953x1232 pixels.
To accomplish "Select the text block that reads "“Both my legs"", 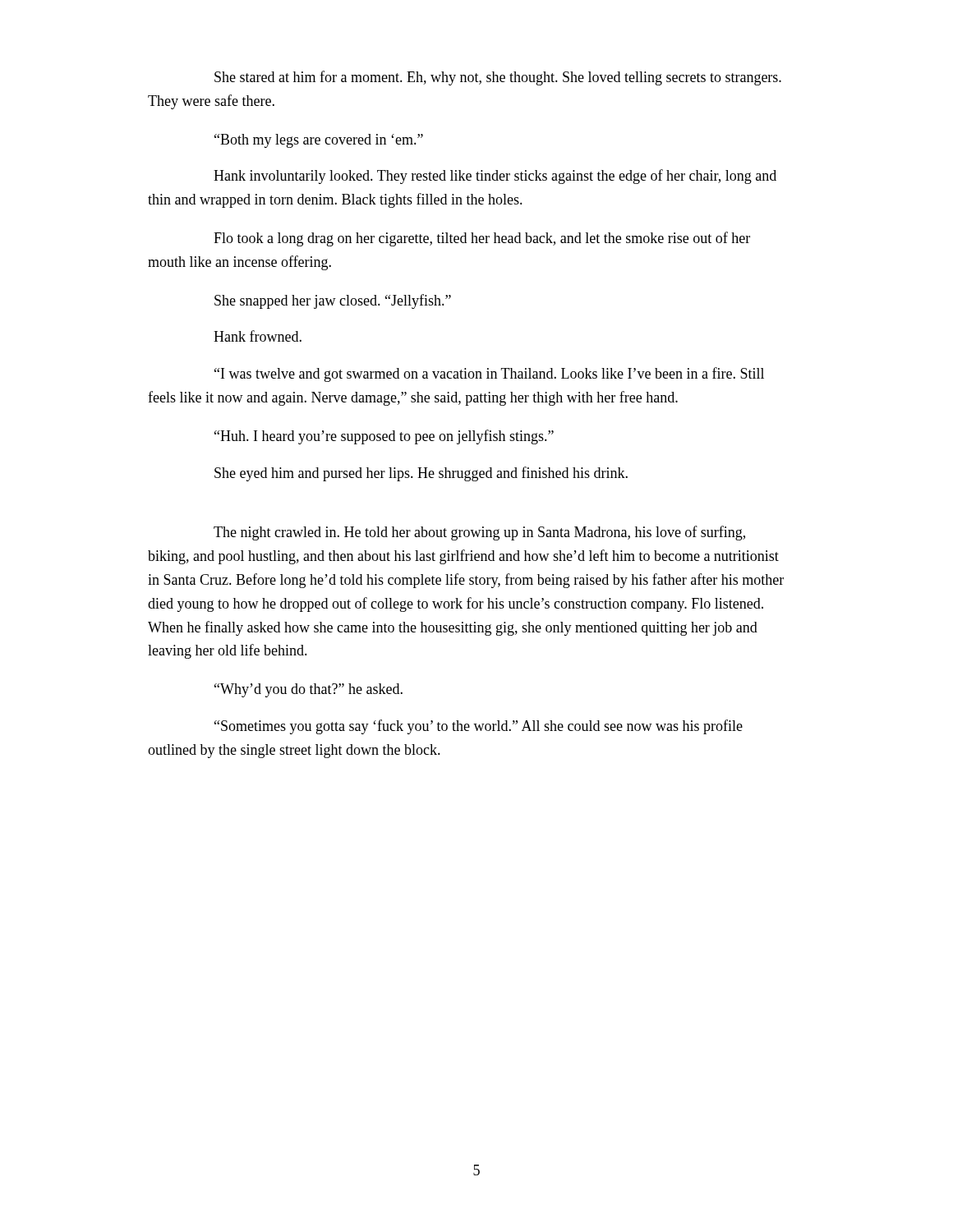I will 319,141.
